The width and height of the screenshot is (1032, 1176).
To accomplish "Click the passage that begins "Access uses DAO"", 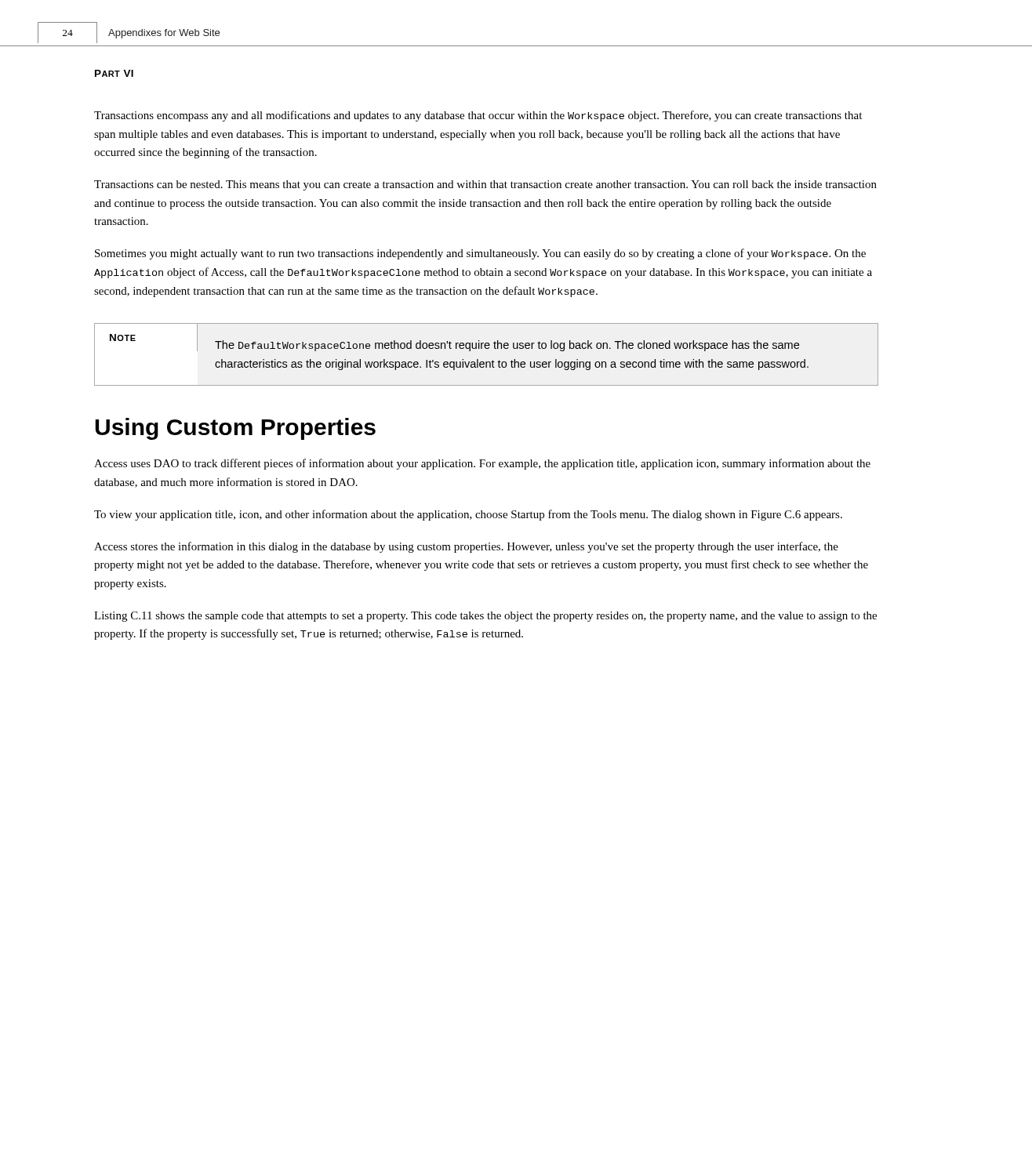I will point(482,473).
